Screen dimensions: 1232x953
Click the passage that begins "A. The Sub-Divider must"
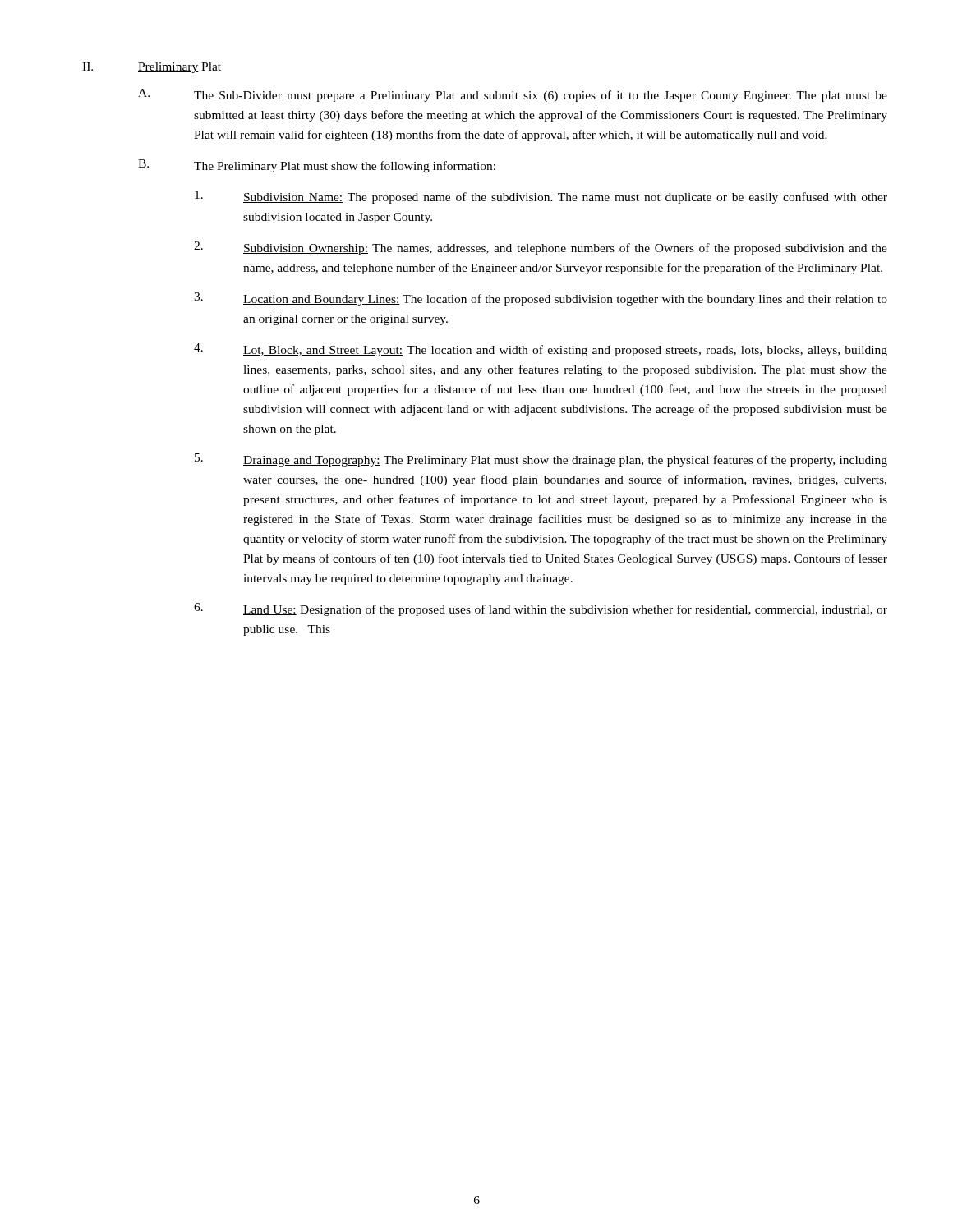(513, 115)
